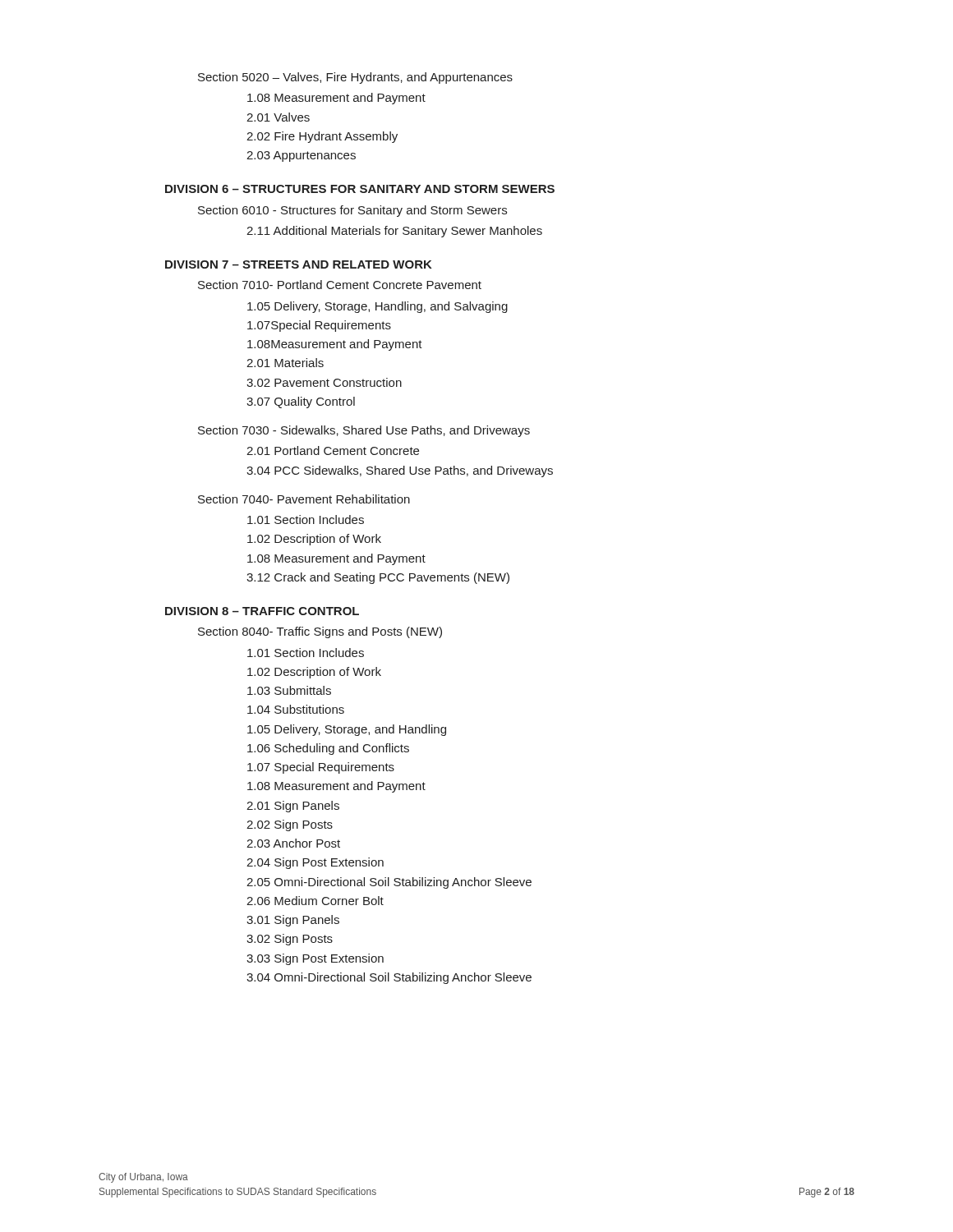
Task: Find the list item containing "Section 7040- Pavement"
Action: [x=304, y=499]
